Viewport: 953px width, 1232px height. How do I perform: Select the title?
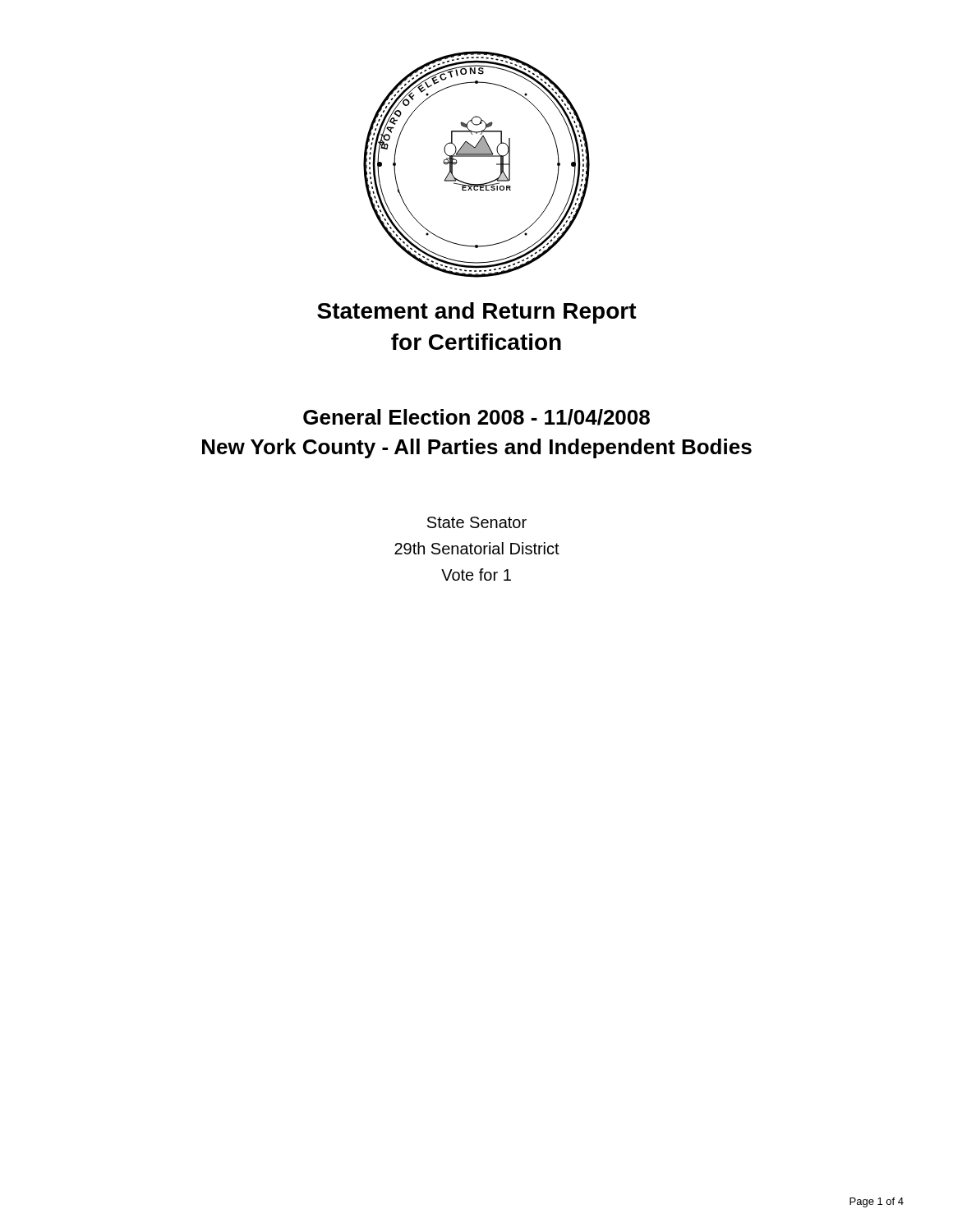[476, 327]
